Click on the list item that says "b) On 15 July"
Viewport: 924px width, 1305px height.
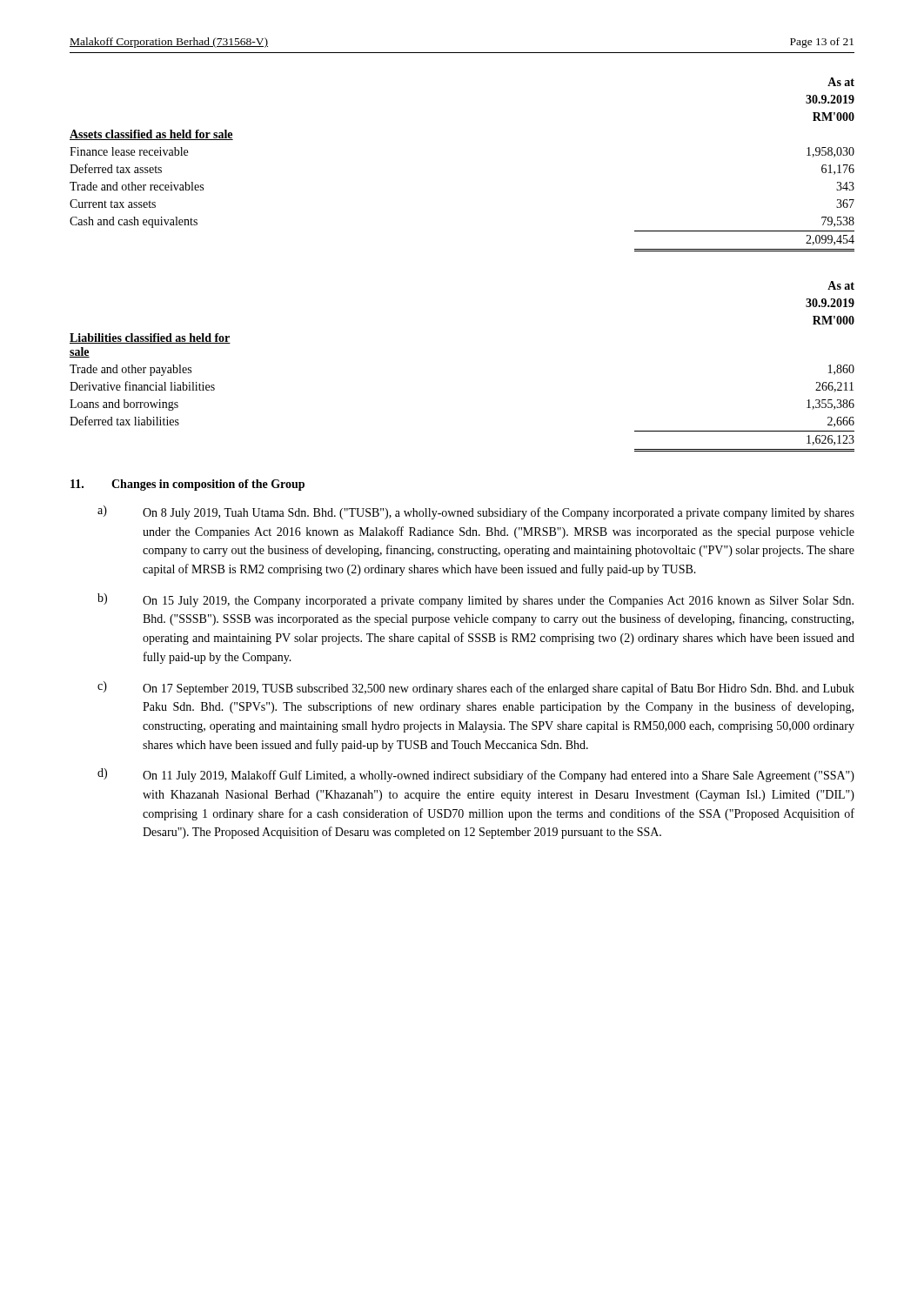(x=462, y=629)
